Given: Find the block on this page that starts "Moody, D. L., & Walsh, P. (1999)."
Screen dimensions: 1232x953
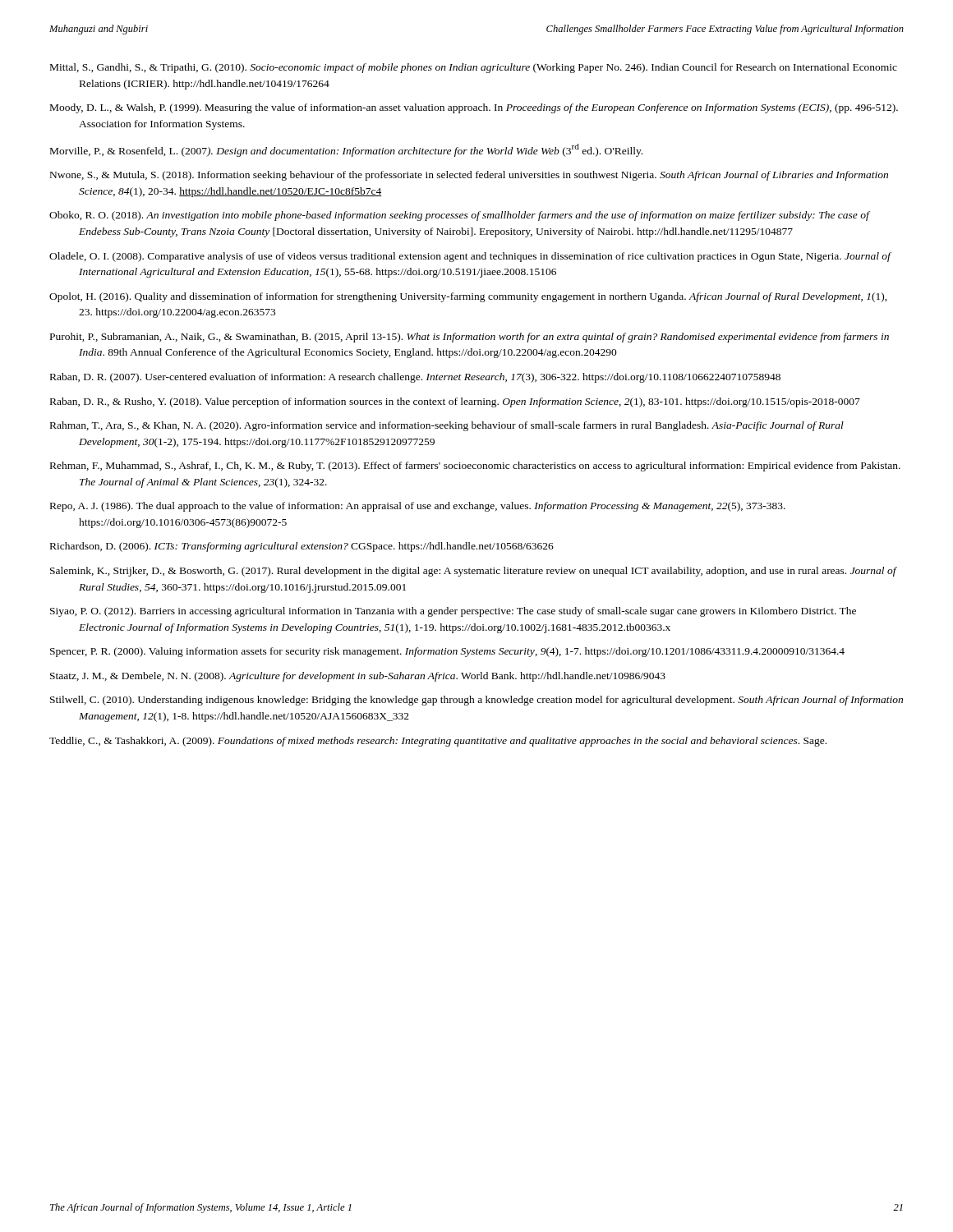Looking at the screenshot, I should point(474,115).
